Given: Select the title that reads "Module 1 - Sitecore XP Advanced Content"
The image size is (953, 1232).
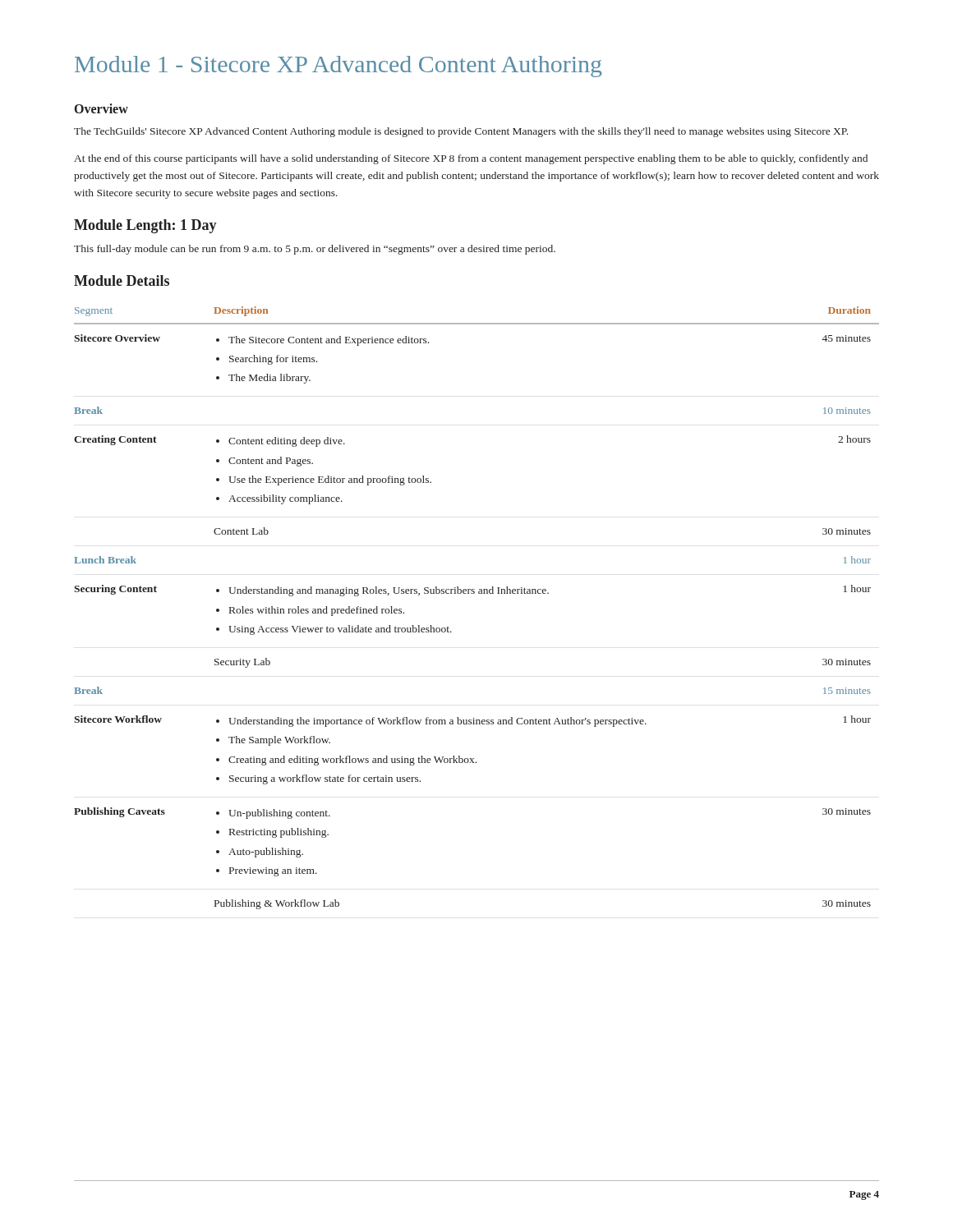Looking at the screenshot, I should coord(476,64).
